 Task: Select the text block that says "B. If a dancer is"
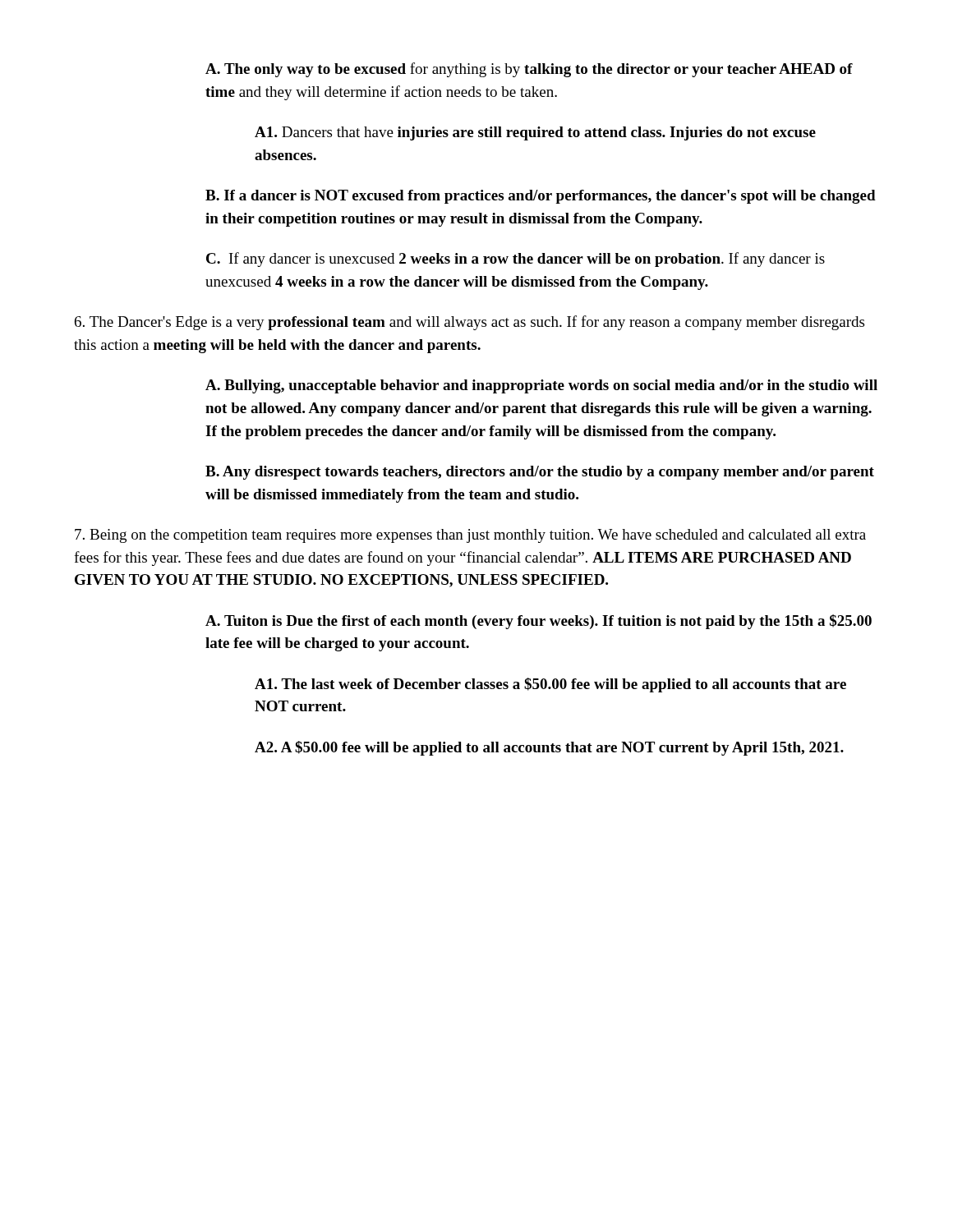(540, 207)
